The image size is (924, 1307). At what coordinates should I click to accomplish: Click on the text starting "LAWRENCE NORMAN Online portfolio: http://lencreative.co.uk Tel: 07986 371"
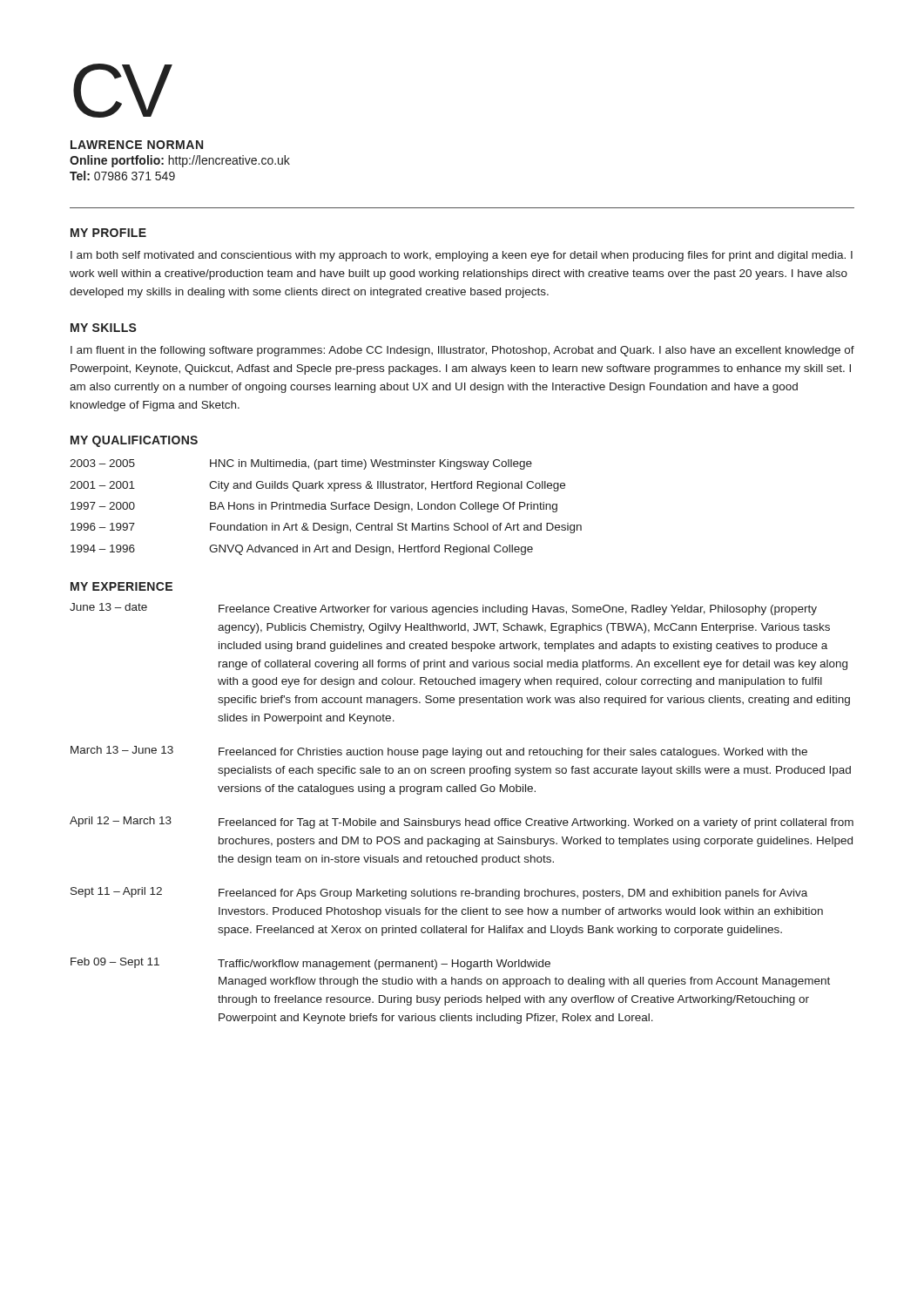click(137, 145)
